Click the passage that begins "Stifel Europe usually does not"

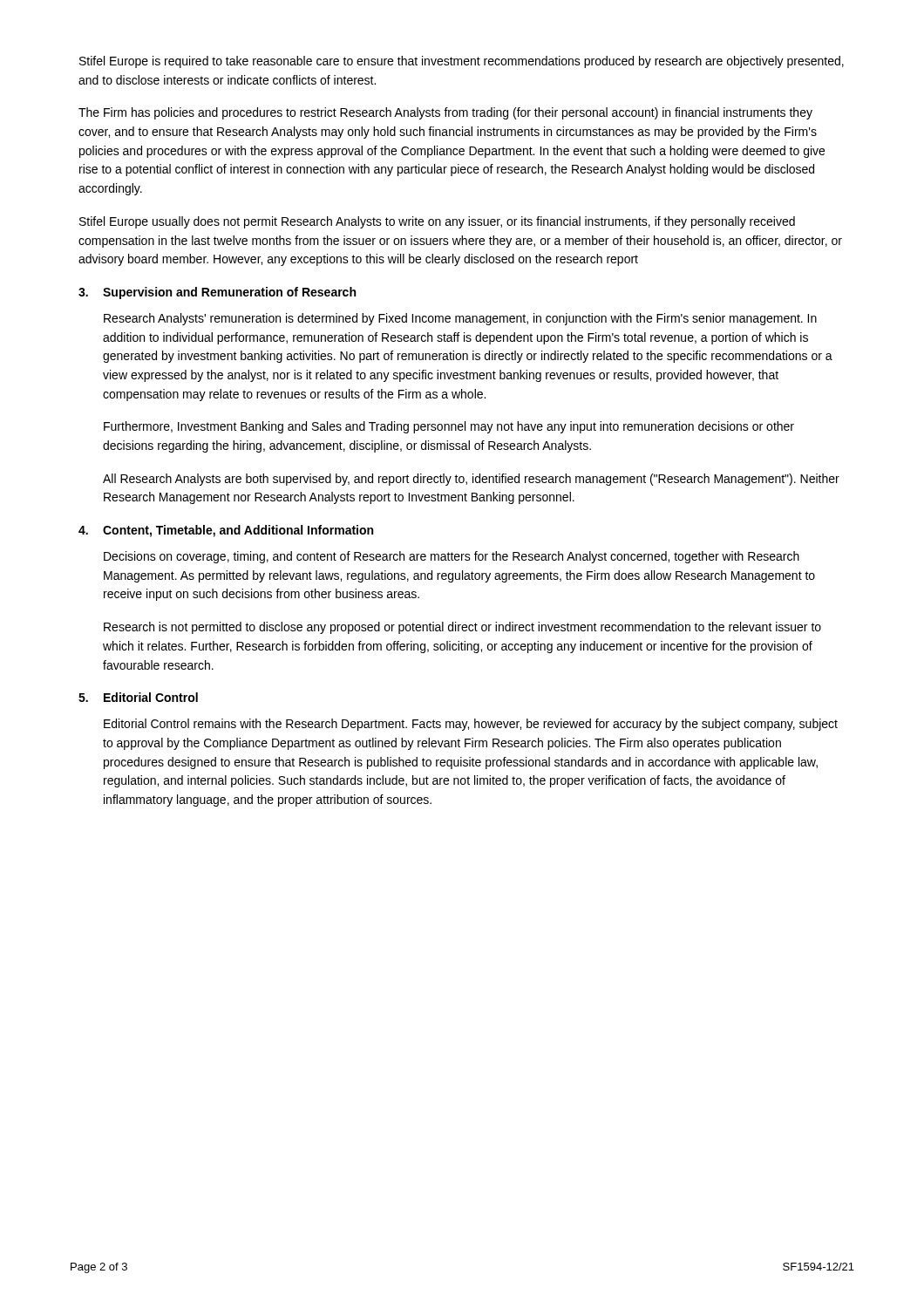click(462, 241)
